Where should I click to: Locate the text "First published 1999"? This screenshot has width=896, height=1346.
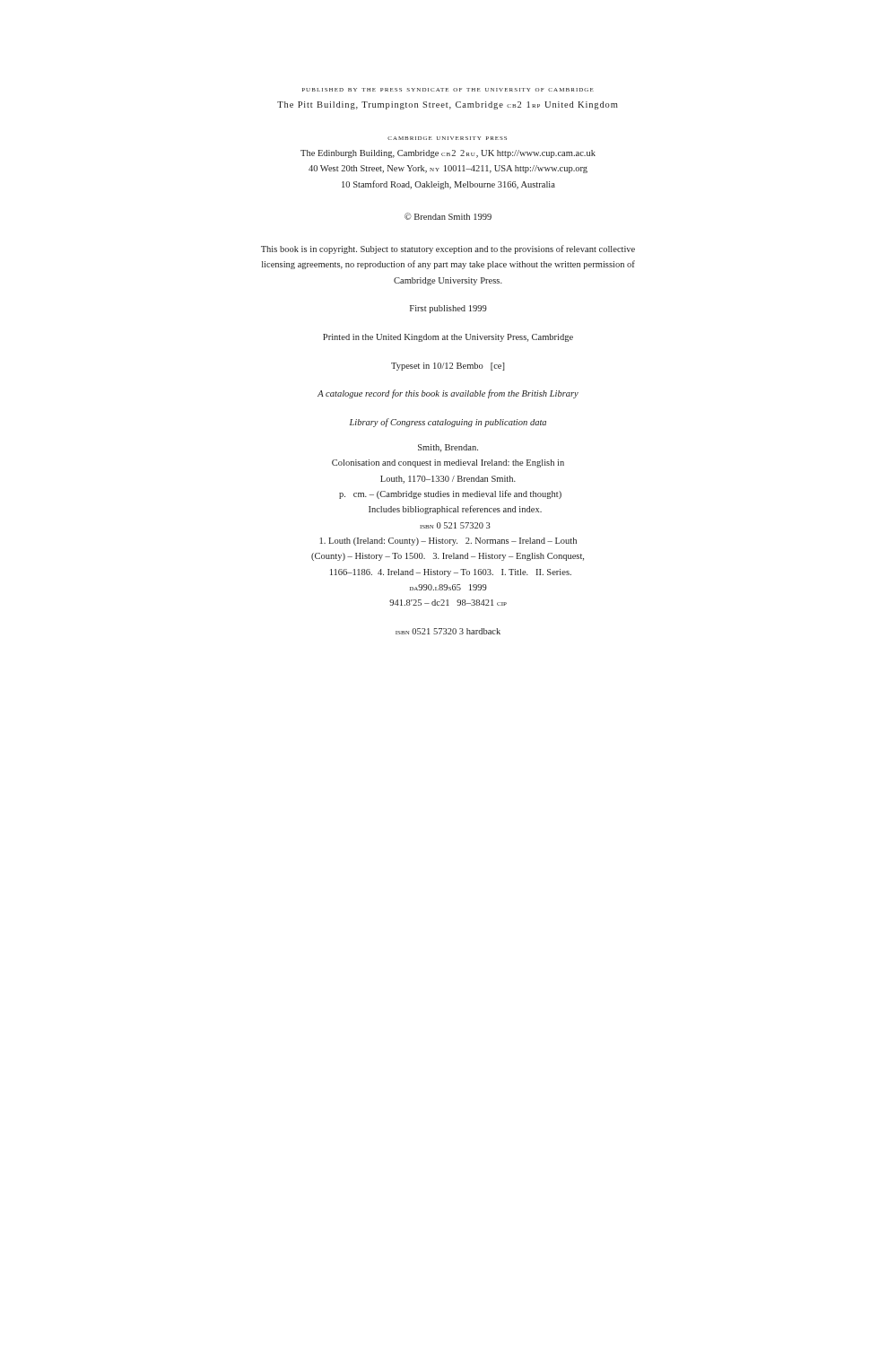[x=448, y=308]
